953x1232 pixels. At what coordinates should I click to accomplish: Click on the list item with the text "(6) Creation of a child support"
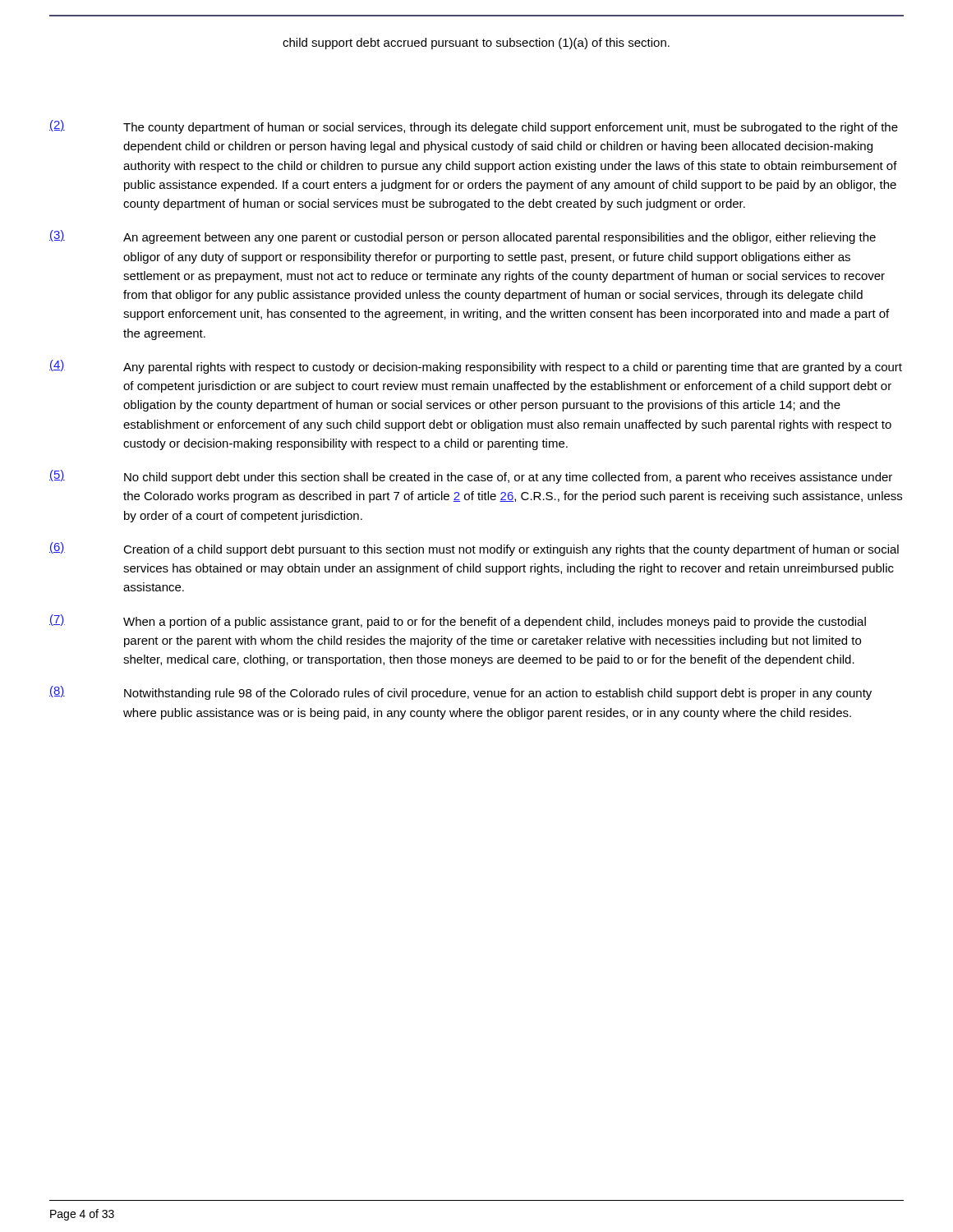[x=476, y=568]
